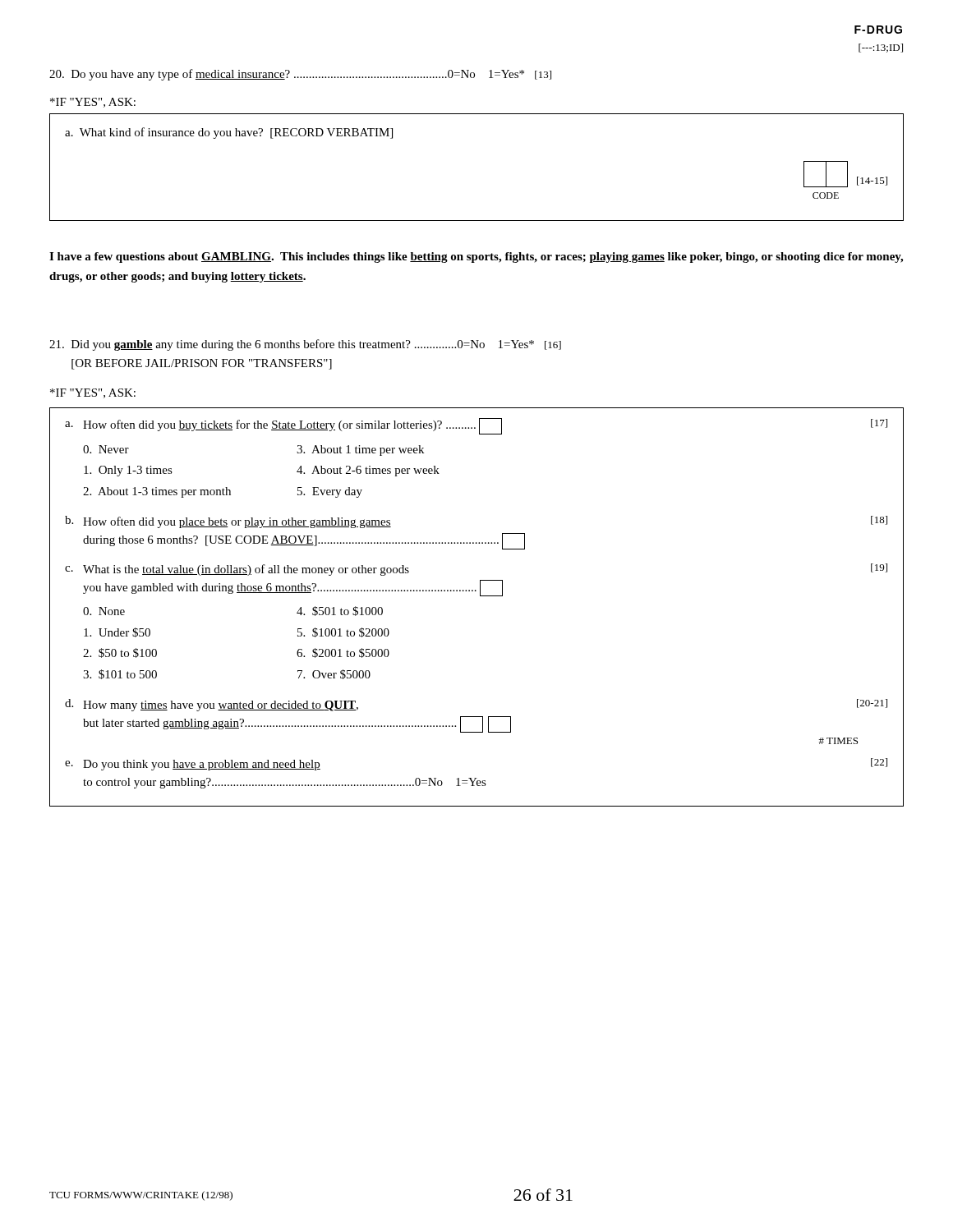
Task: Find the block on this page that starts "I have a"
Action: (476, 266)
